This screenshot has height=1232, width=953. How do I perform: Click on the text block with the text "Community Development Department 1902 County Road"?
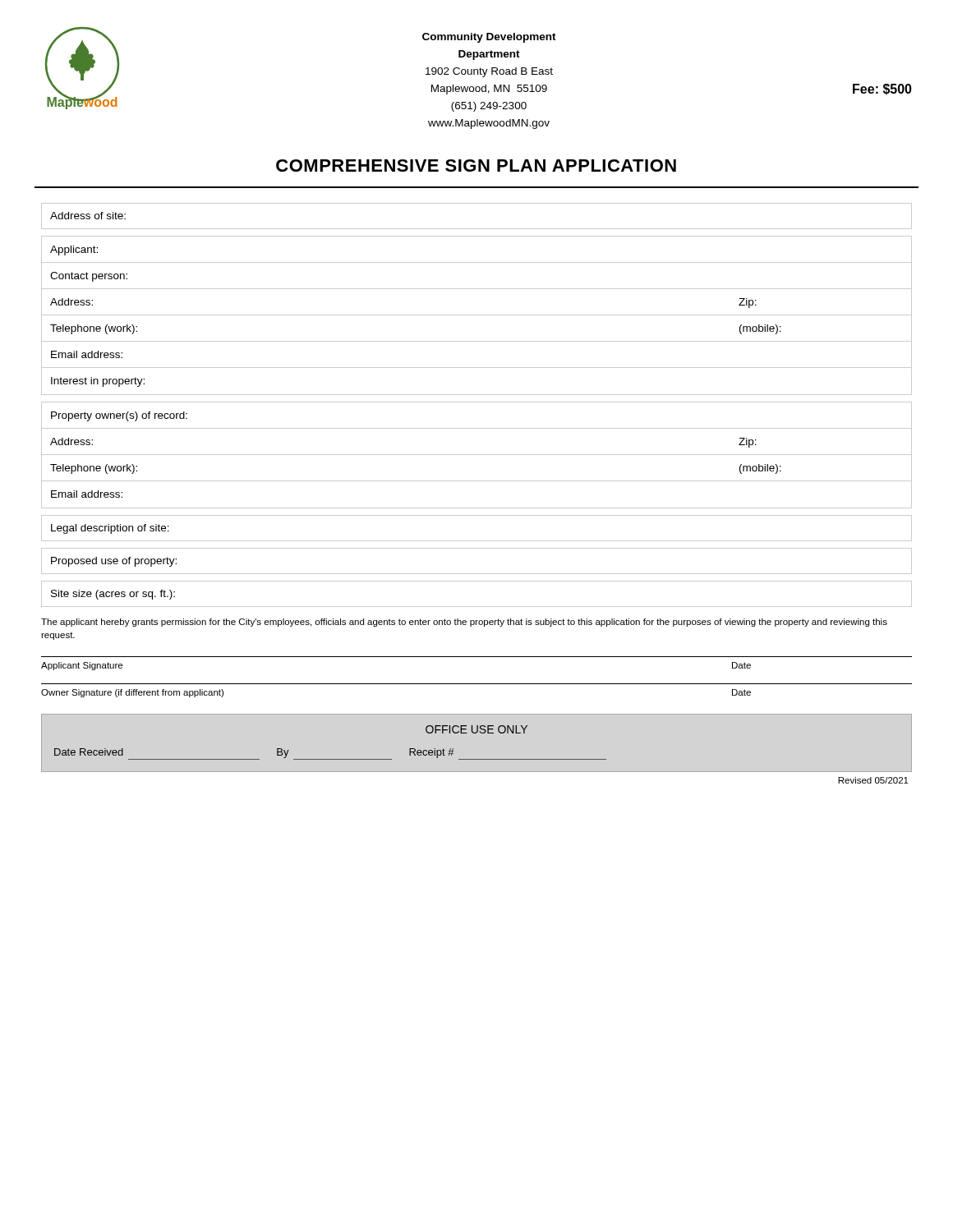(x=489, y=80)
